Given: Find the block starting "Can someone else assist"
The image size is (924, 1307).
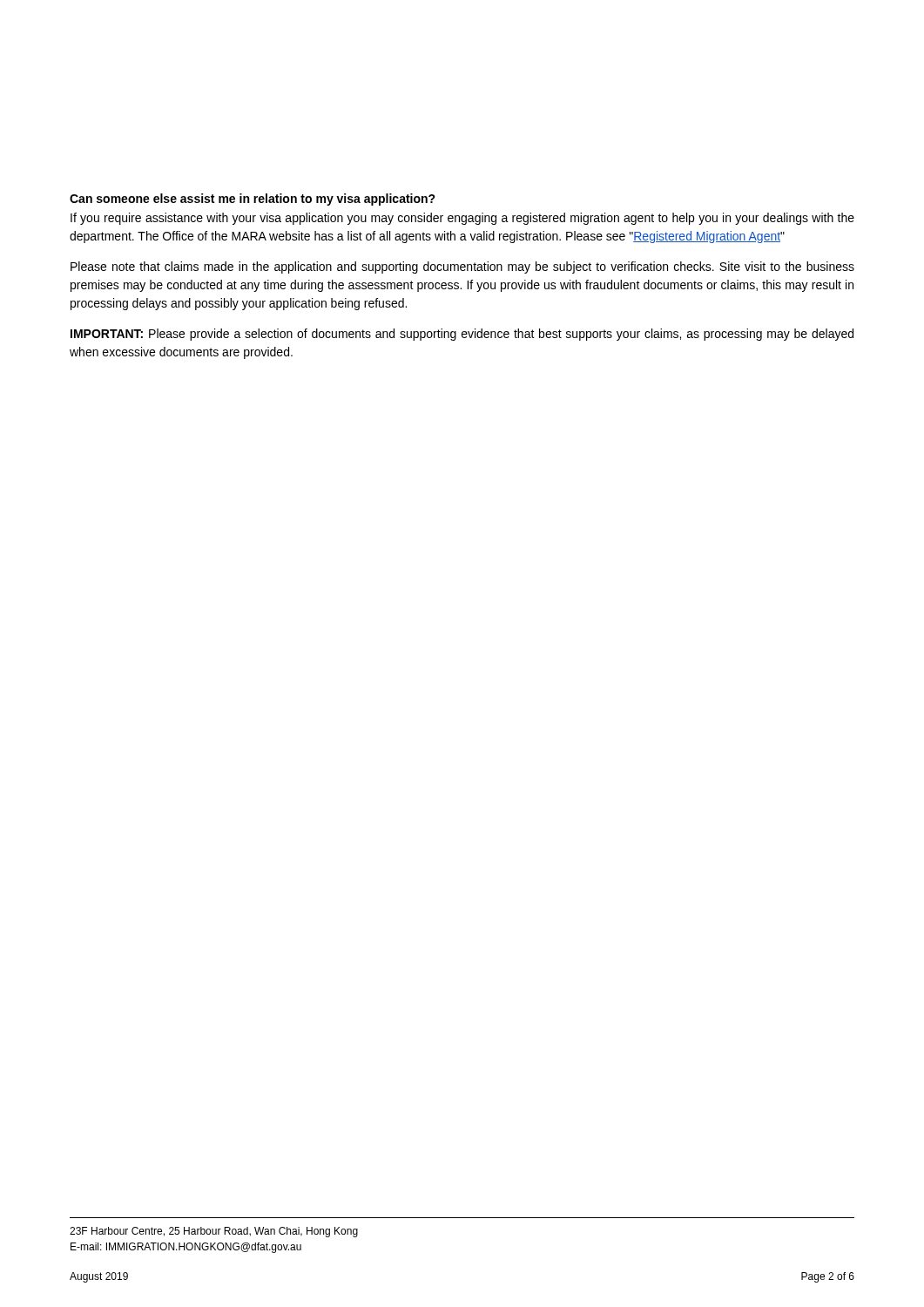Looking at the screenshot, I should 253,199.
